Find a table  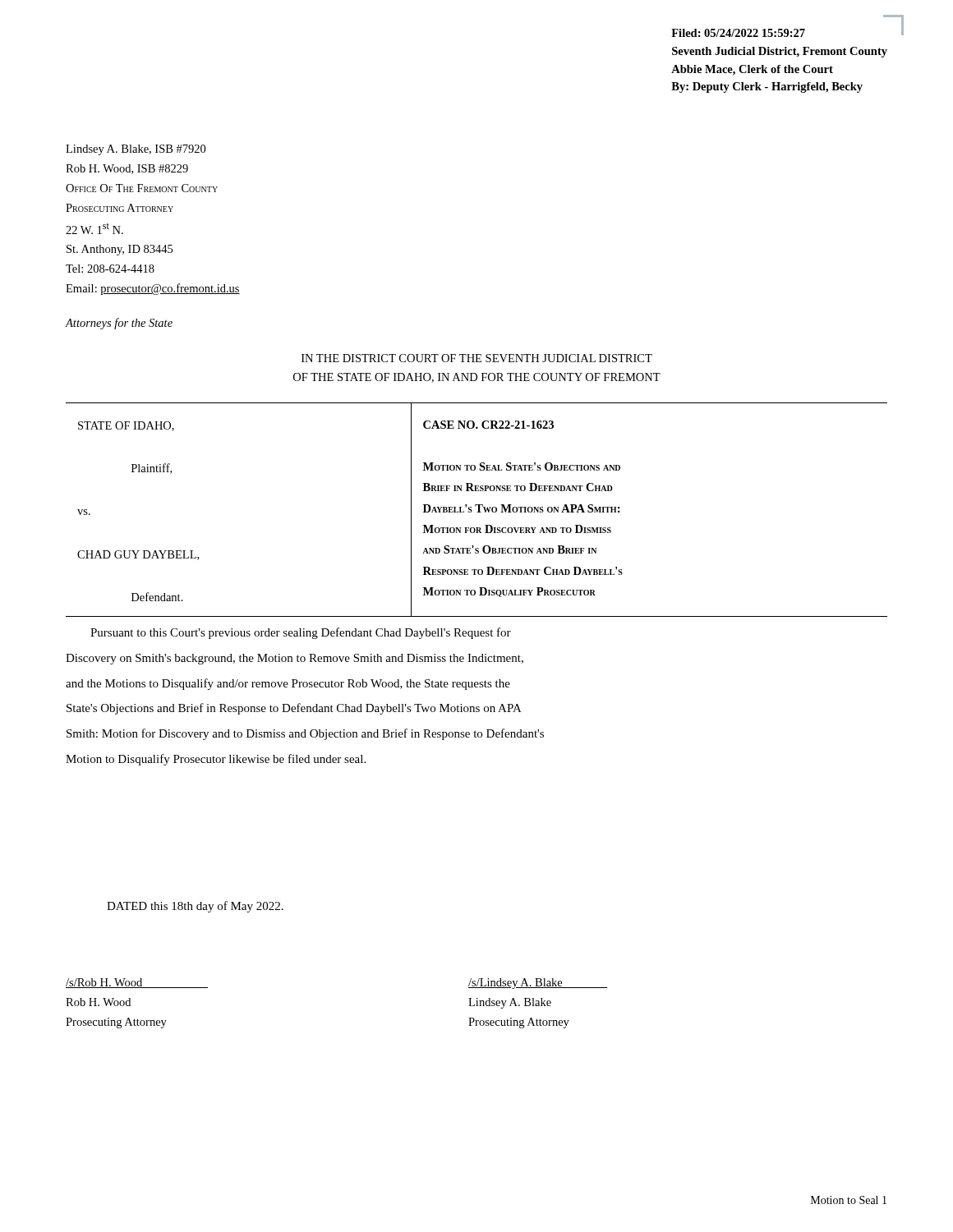tap(476, 510)
